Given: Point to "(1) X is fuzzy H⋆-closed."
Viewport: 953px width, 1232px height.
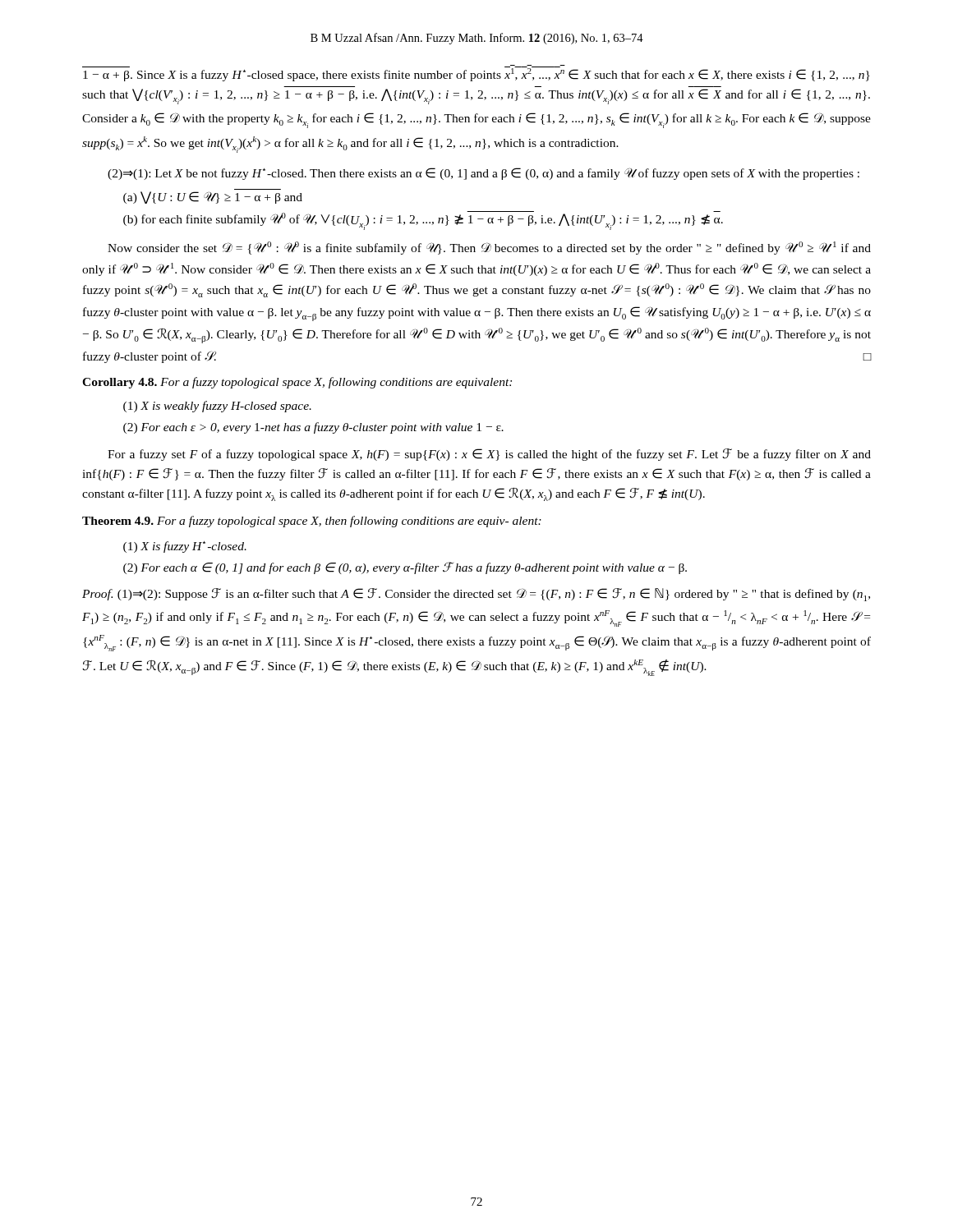Looking at the screenshot, I should click(185, 545).
